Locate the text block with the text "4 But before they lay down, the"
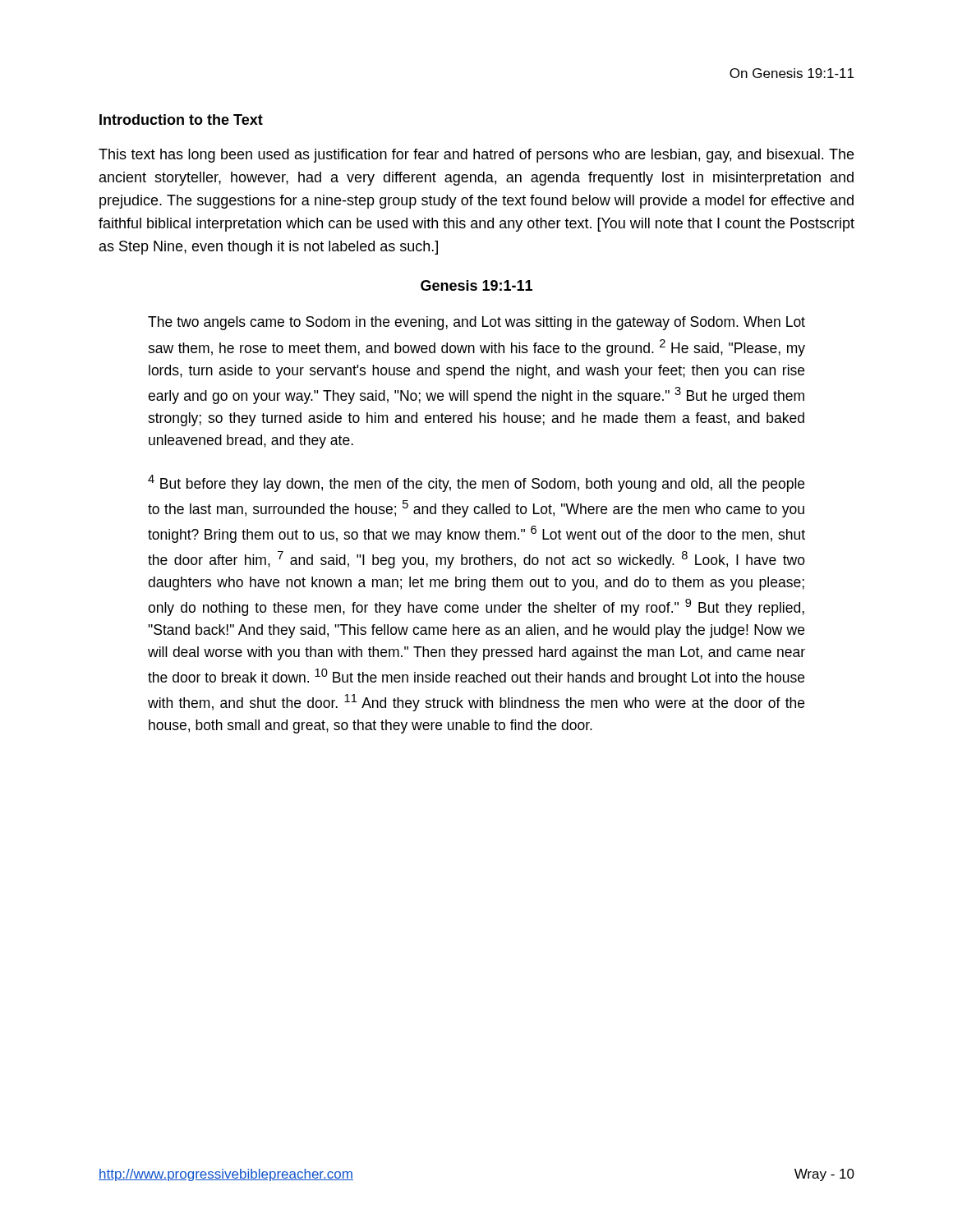953x1232 pixels. [476, 603]
